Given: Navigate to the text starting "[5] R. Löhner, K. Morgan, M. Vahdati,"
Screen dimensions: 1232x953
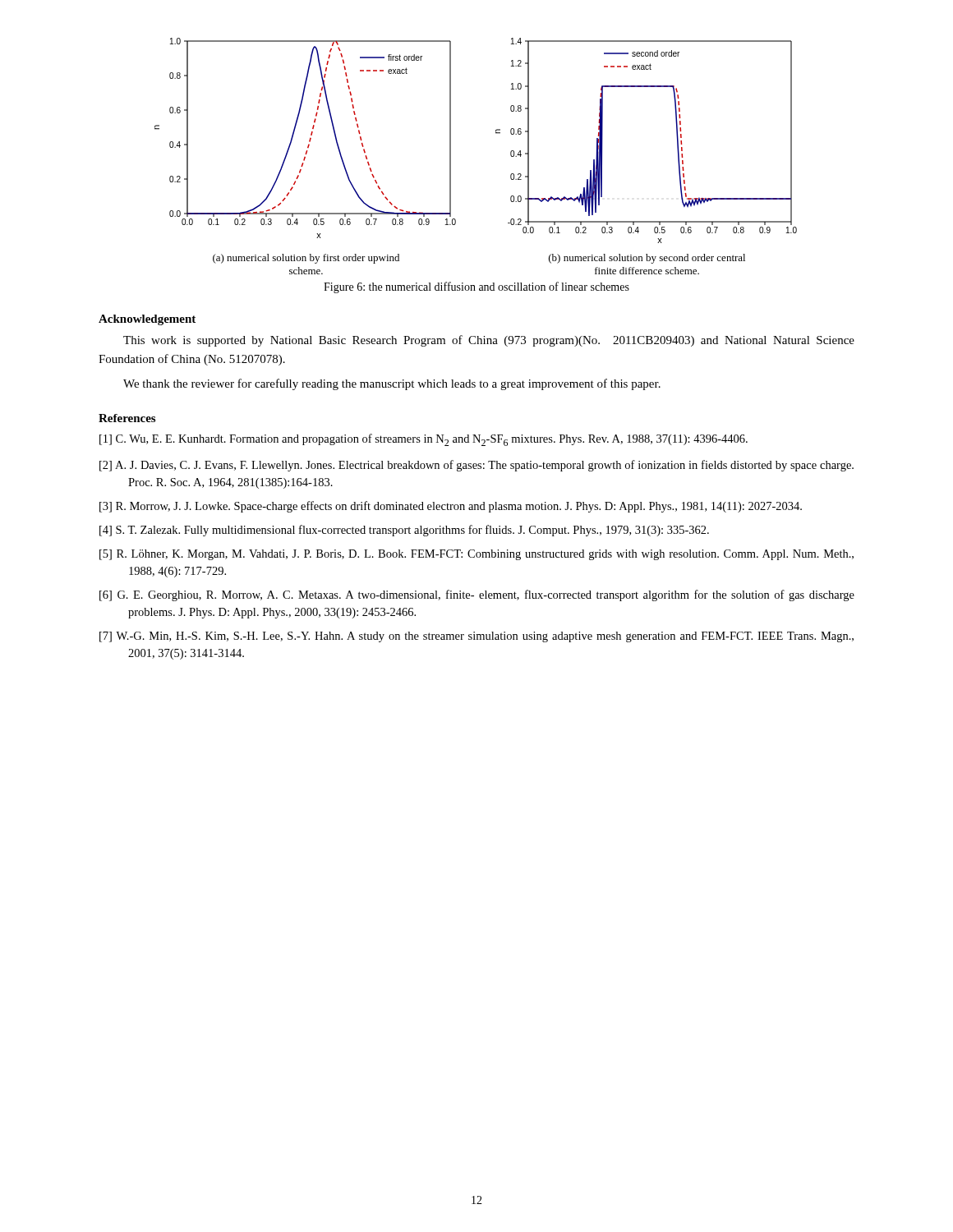Looking at the screenshot, I should click(x=476, y=562).
